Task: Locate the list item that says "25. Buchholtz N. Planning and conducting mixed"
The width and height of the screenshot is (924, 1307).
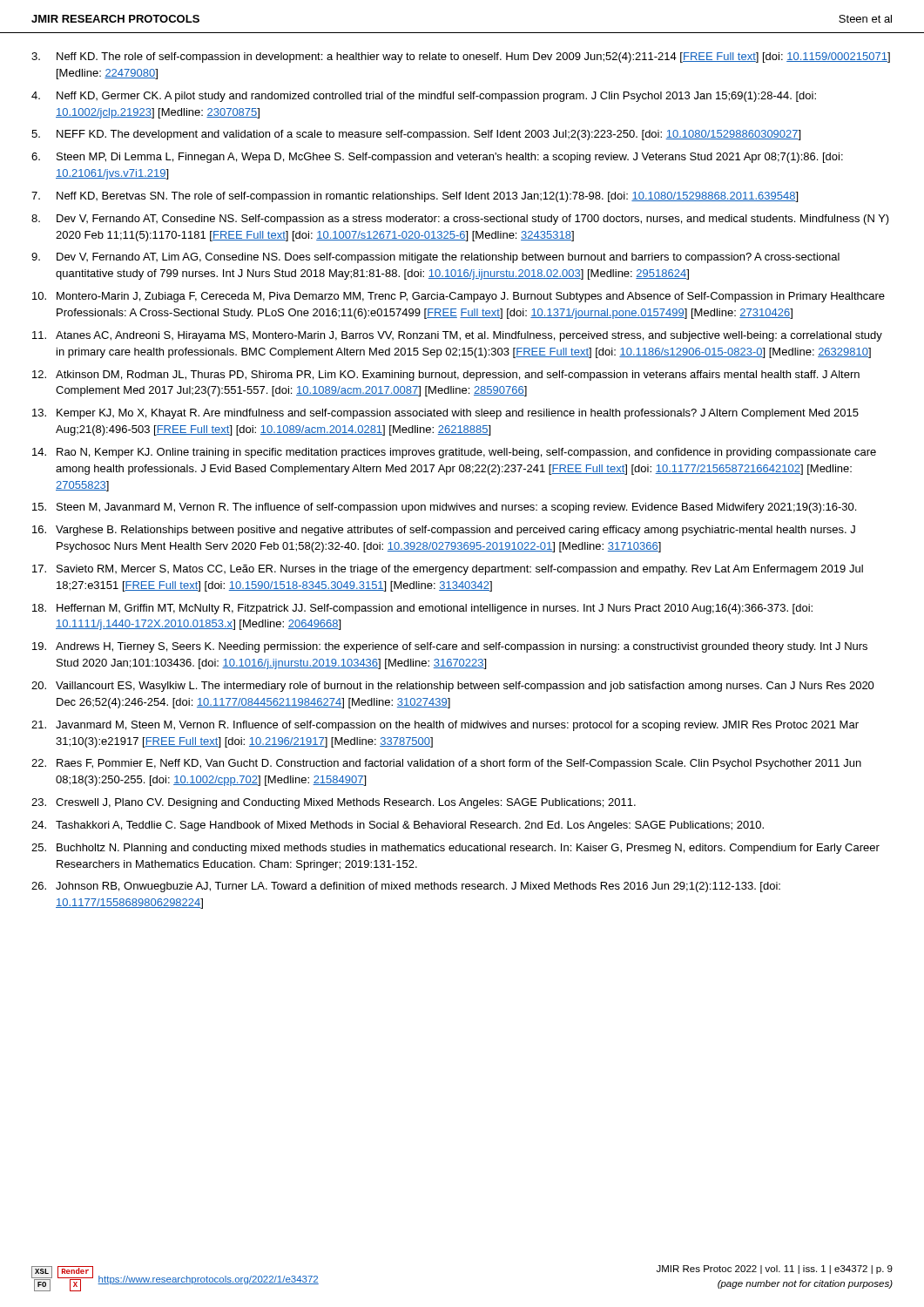Action: click(462, 856)
